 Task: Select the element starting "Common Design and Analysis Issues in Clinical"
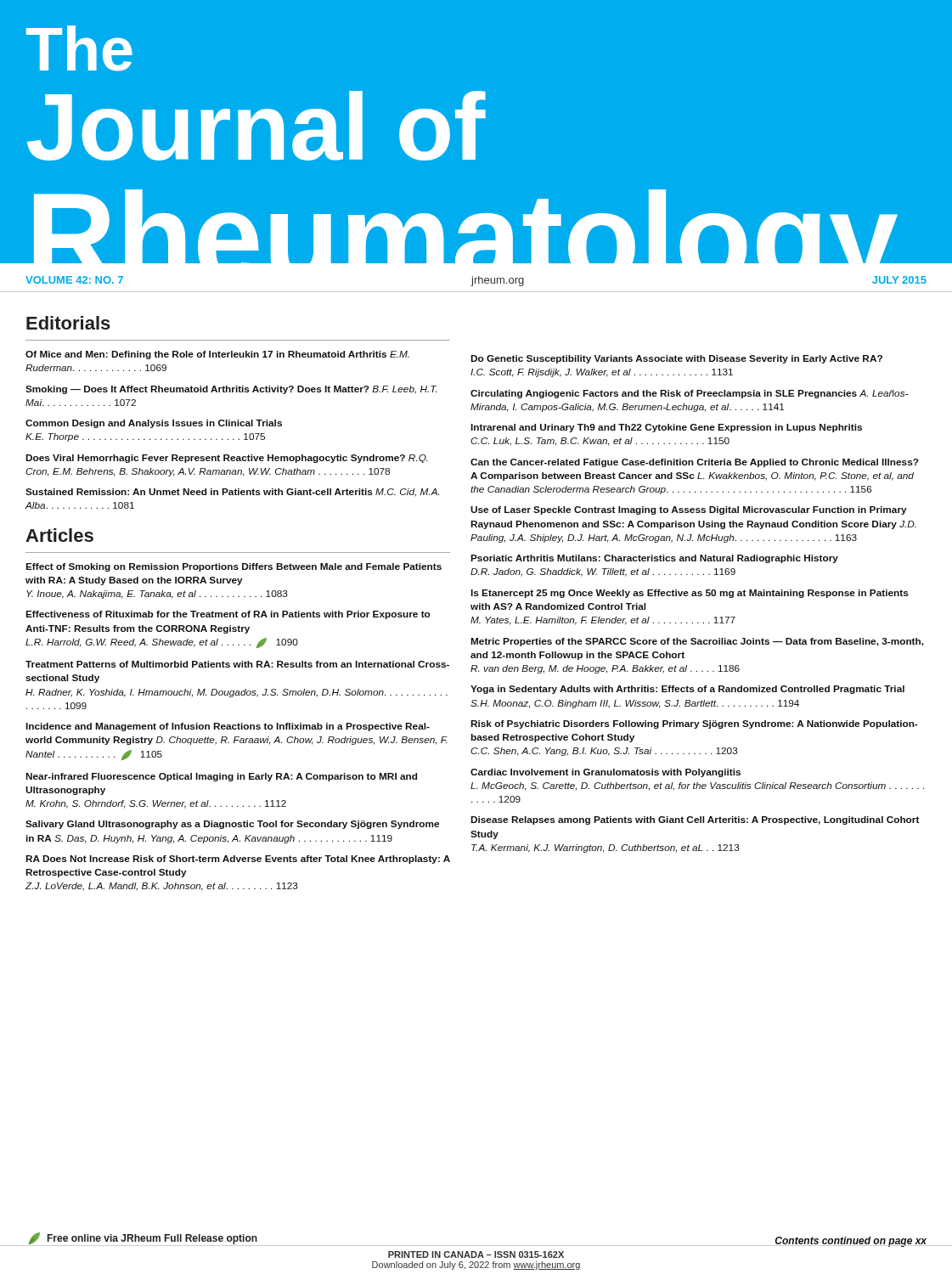[154, 430]
